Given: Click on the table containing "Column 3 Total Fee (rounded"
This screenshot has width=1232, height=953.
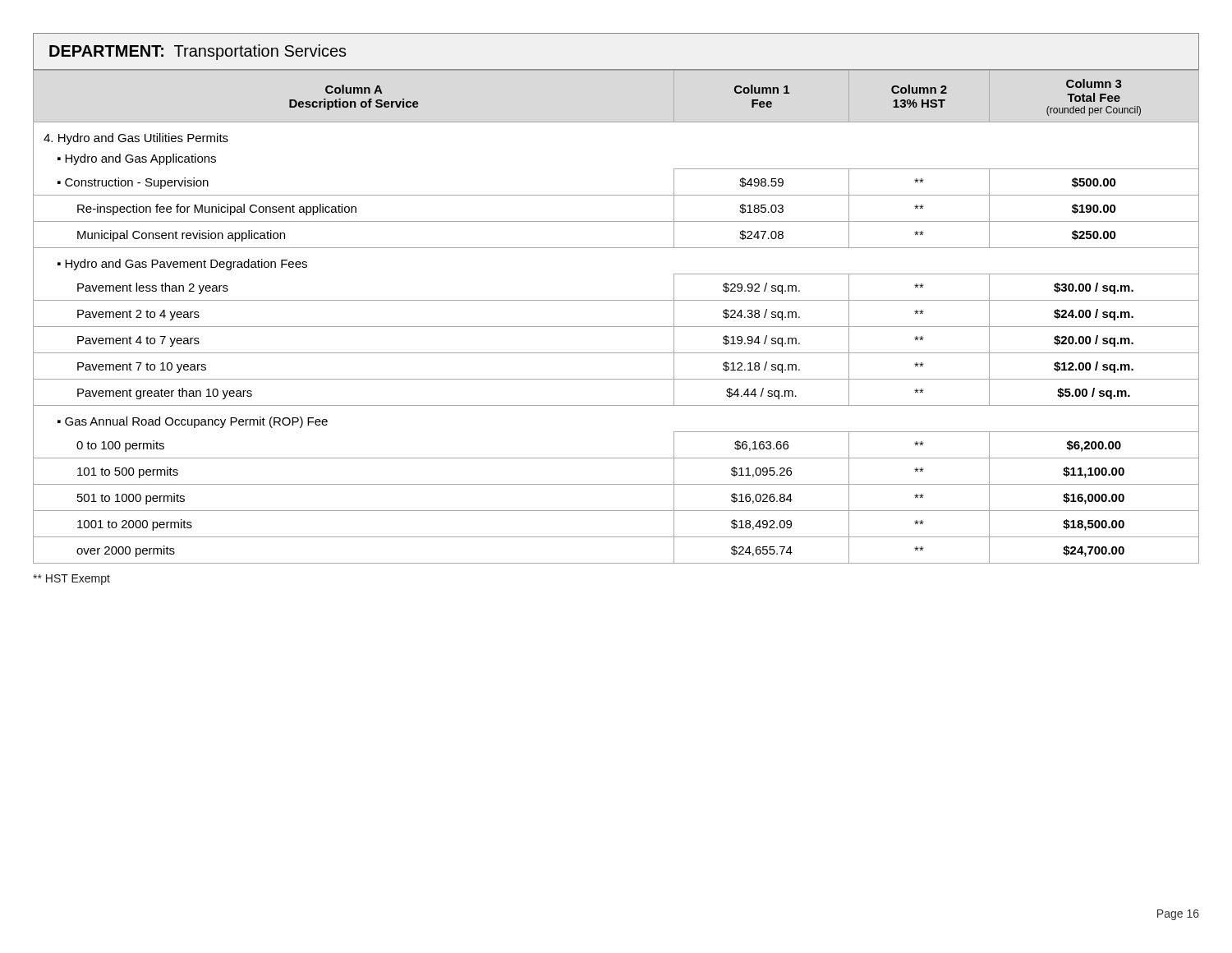Looking at the screenshot, I should (616, 317).
